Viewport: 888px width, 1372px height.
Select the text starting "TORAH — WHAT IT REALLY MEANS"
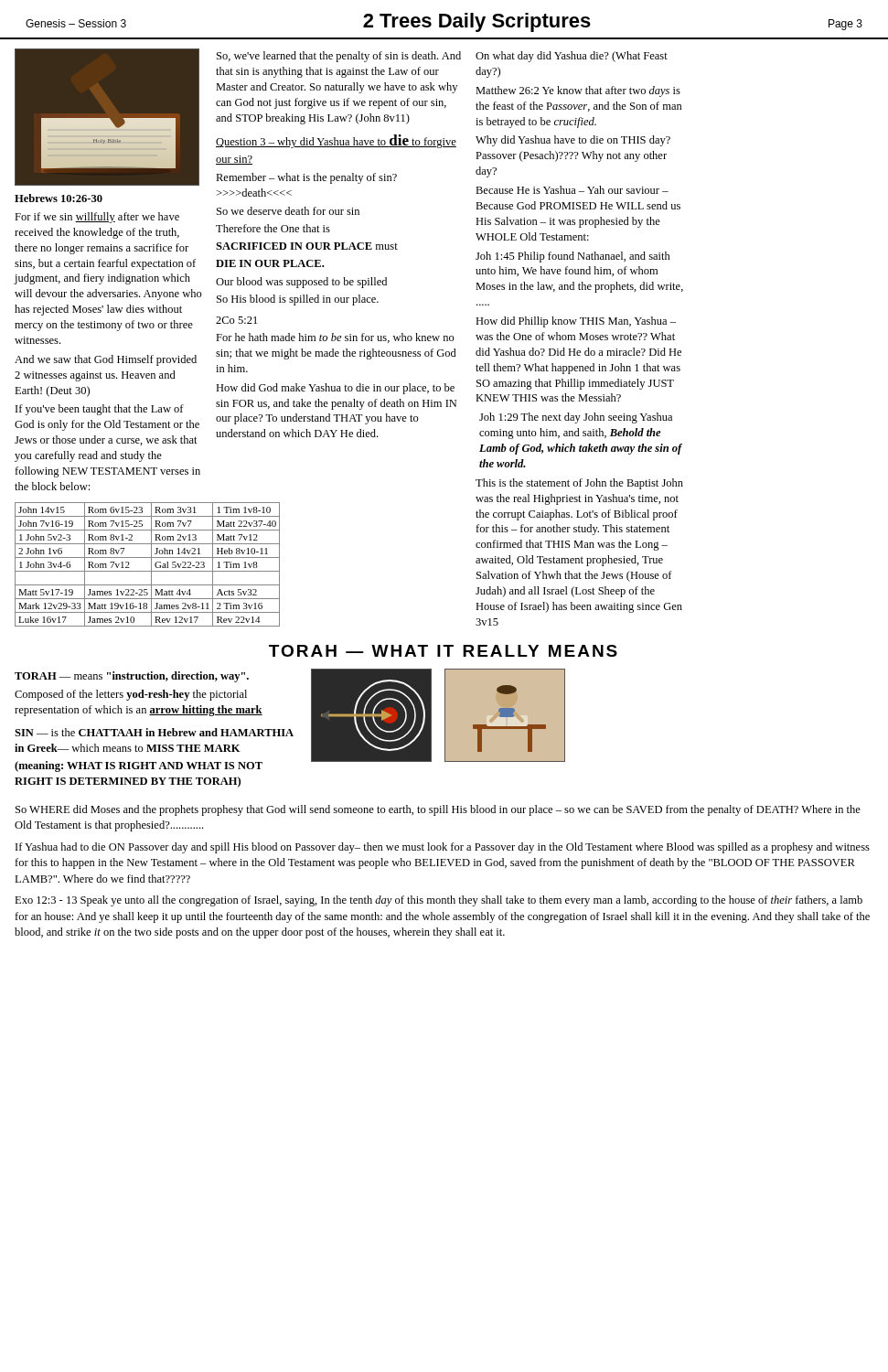click(x=444, y=650)
